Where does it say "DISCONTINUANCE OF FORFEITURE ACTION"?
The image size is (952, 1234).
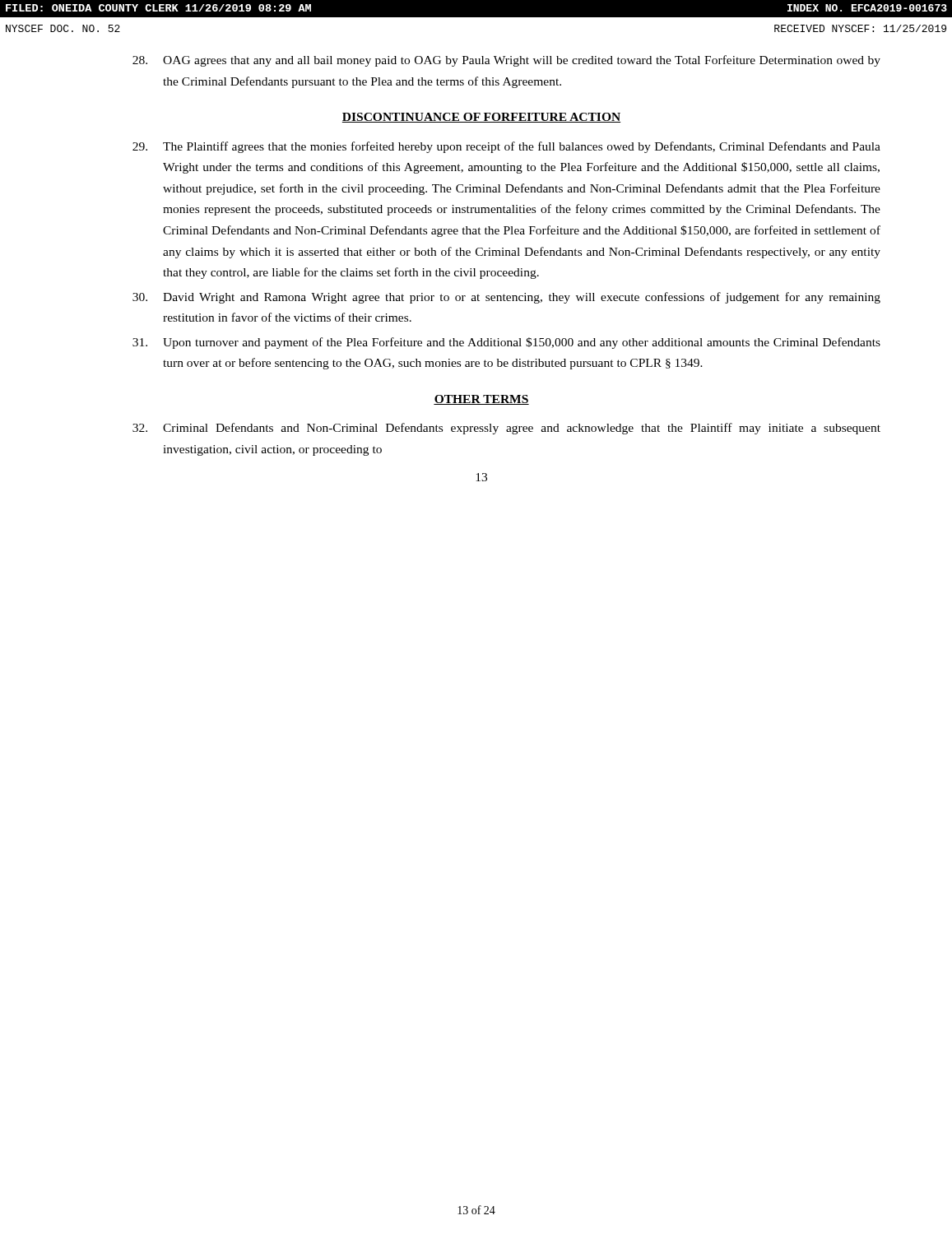pyautogui.click(x=481, y=117)
